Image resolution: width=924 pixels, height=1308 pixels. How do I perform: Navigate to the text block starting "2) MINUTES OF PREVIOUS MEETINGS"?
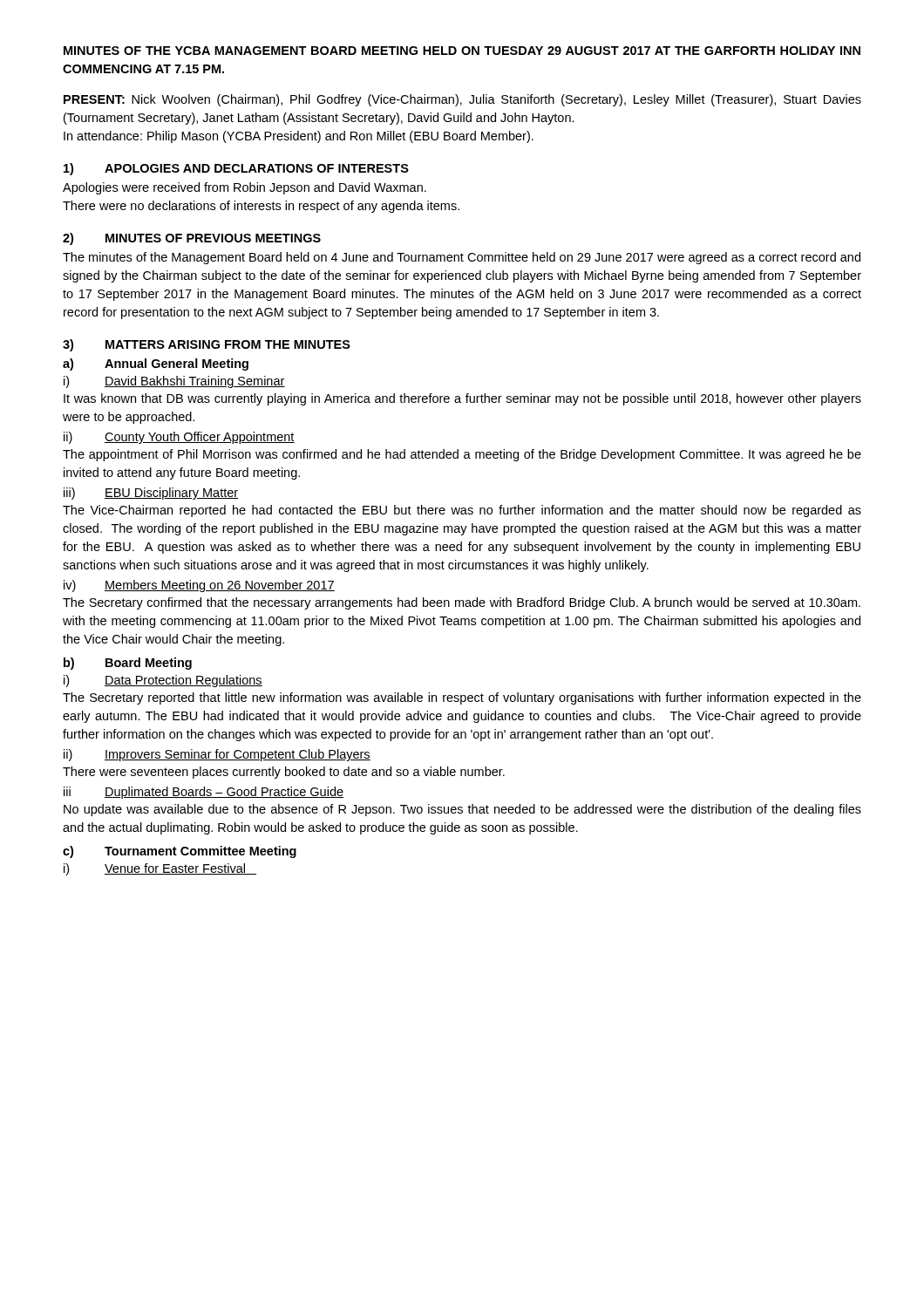tap(192, 238)
